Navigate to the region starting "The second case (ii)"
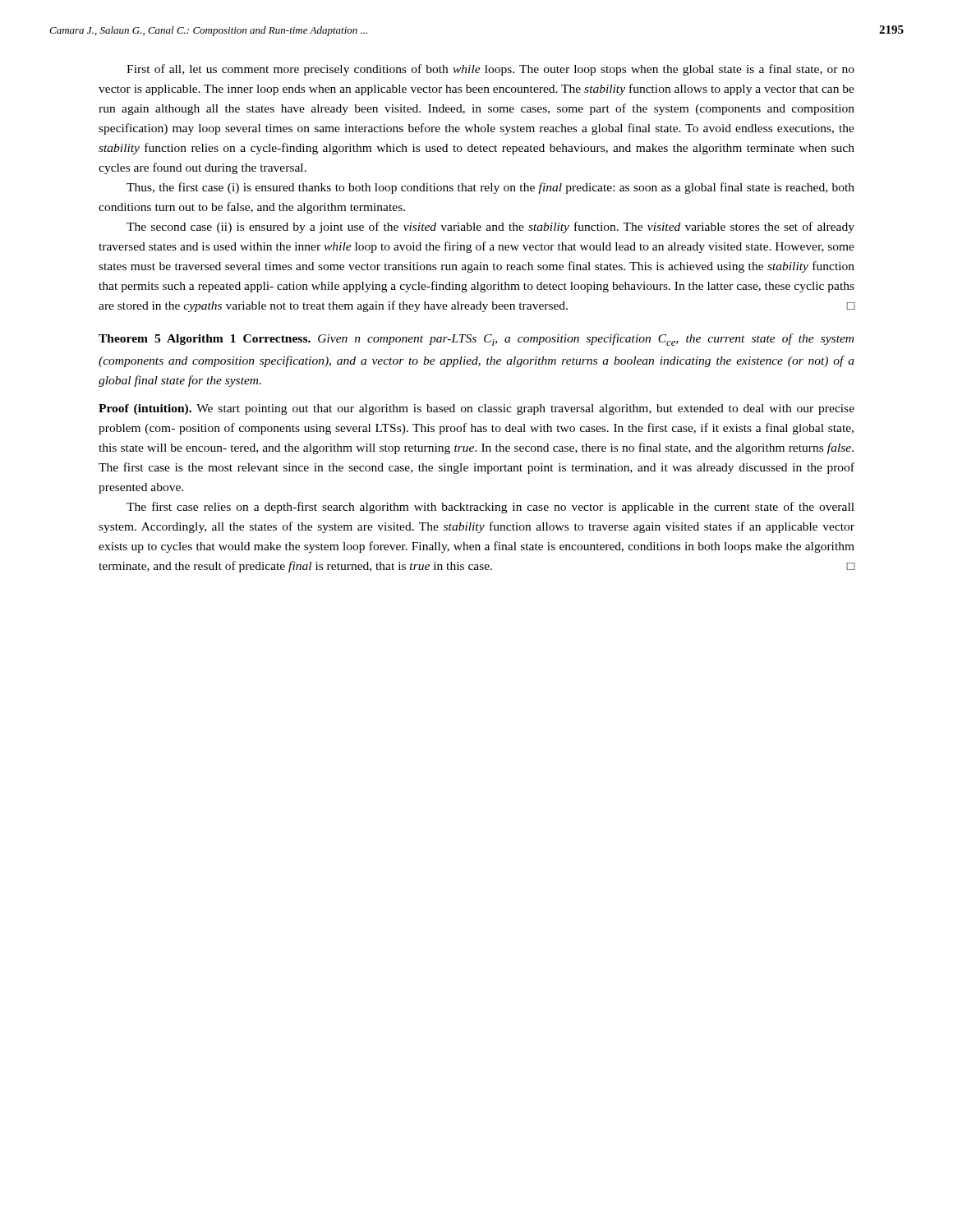953x1232 pixels. pyautogui.click(x=476, y=266)
